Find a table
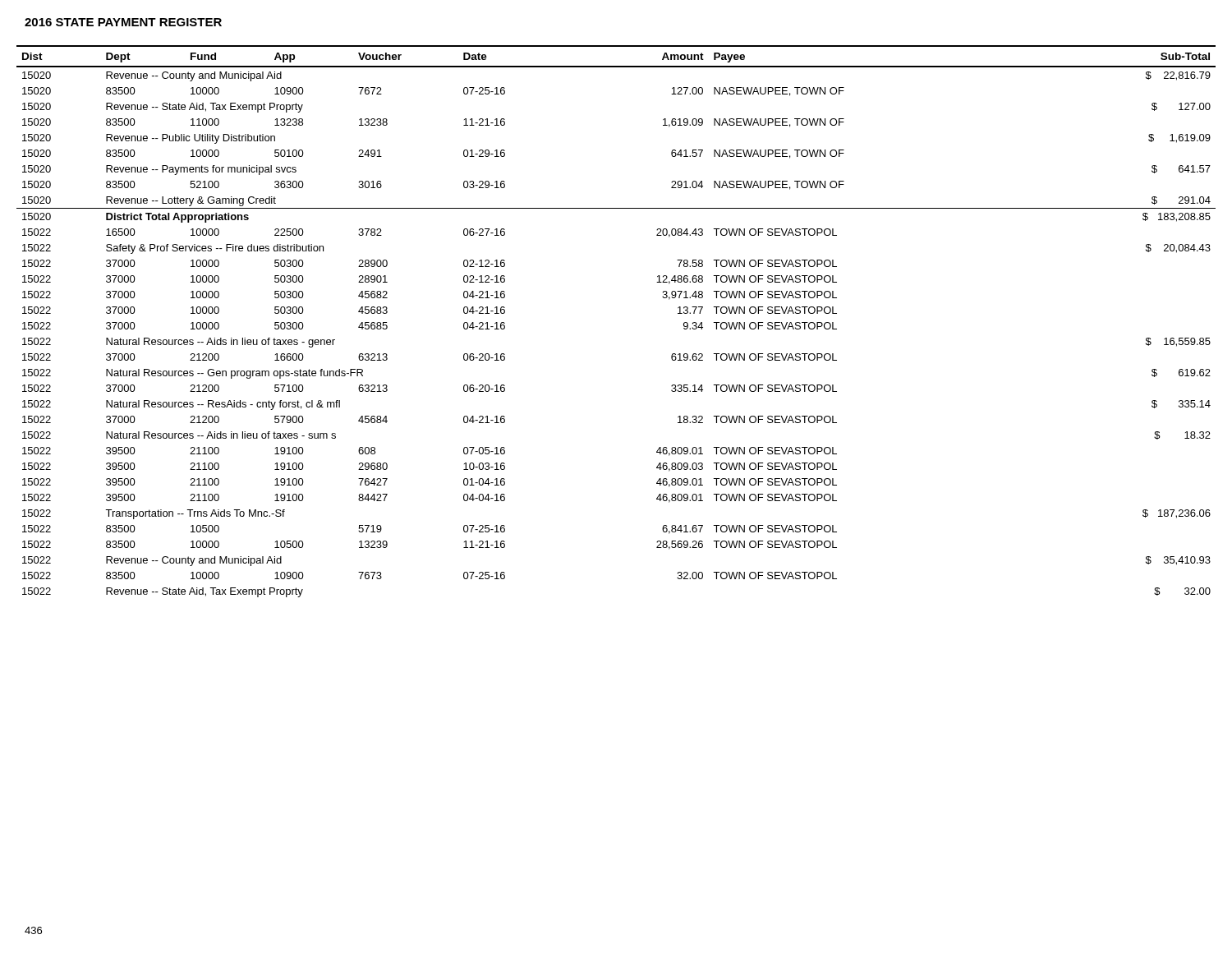1232x953 pixels. (x=616, y=322)
